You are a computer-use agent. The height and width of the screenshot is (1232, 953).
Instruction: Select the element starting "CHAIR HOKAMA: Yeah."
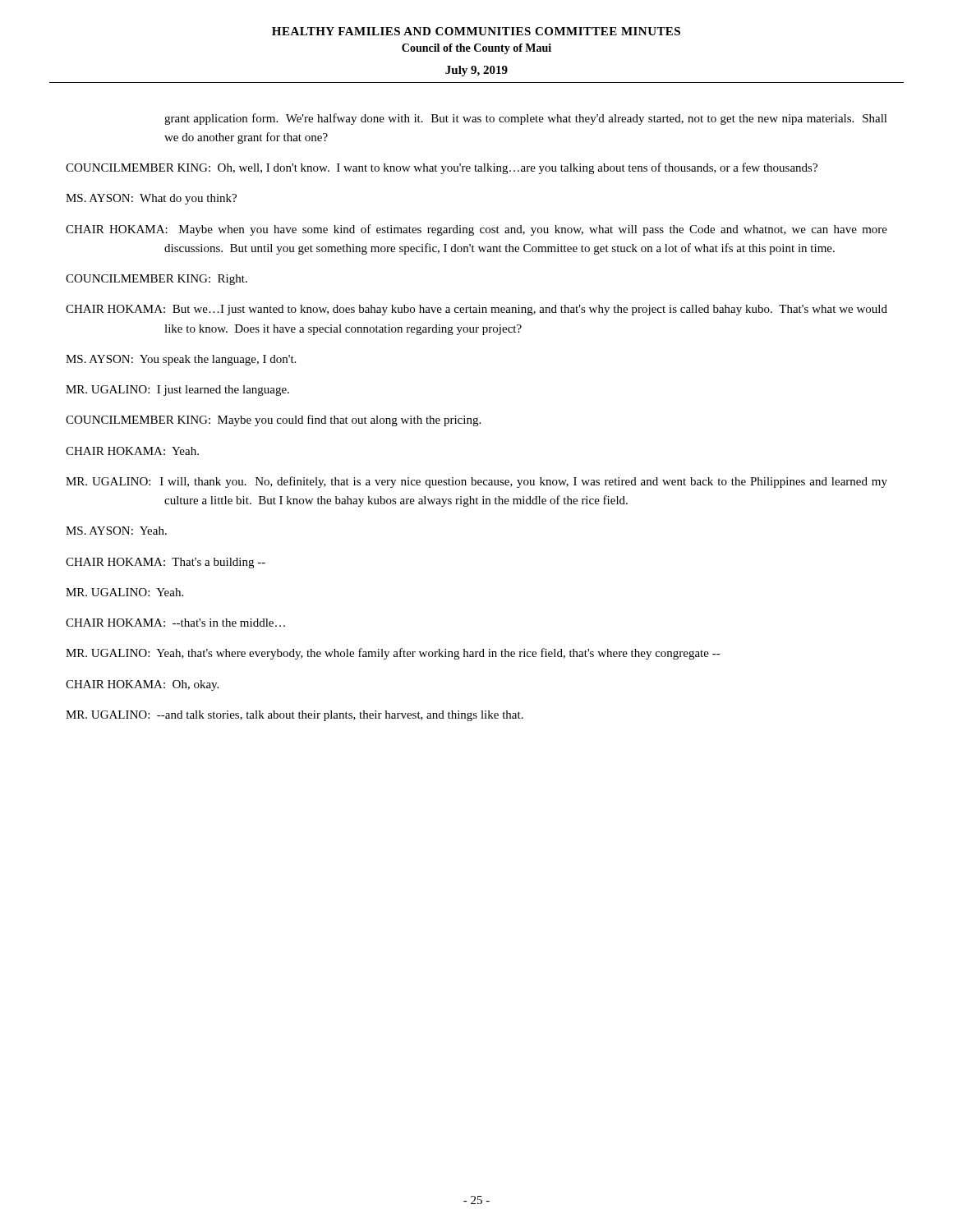tap(133, 451)
